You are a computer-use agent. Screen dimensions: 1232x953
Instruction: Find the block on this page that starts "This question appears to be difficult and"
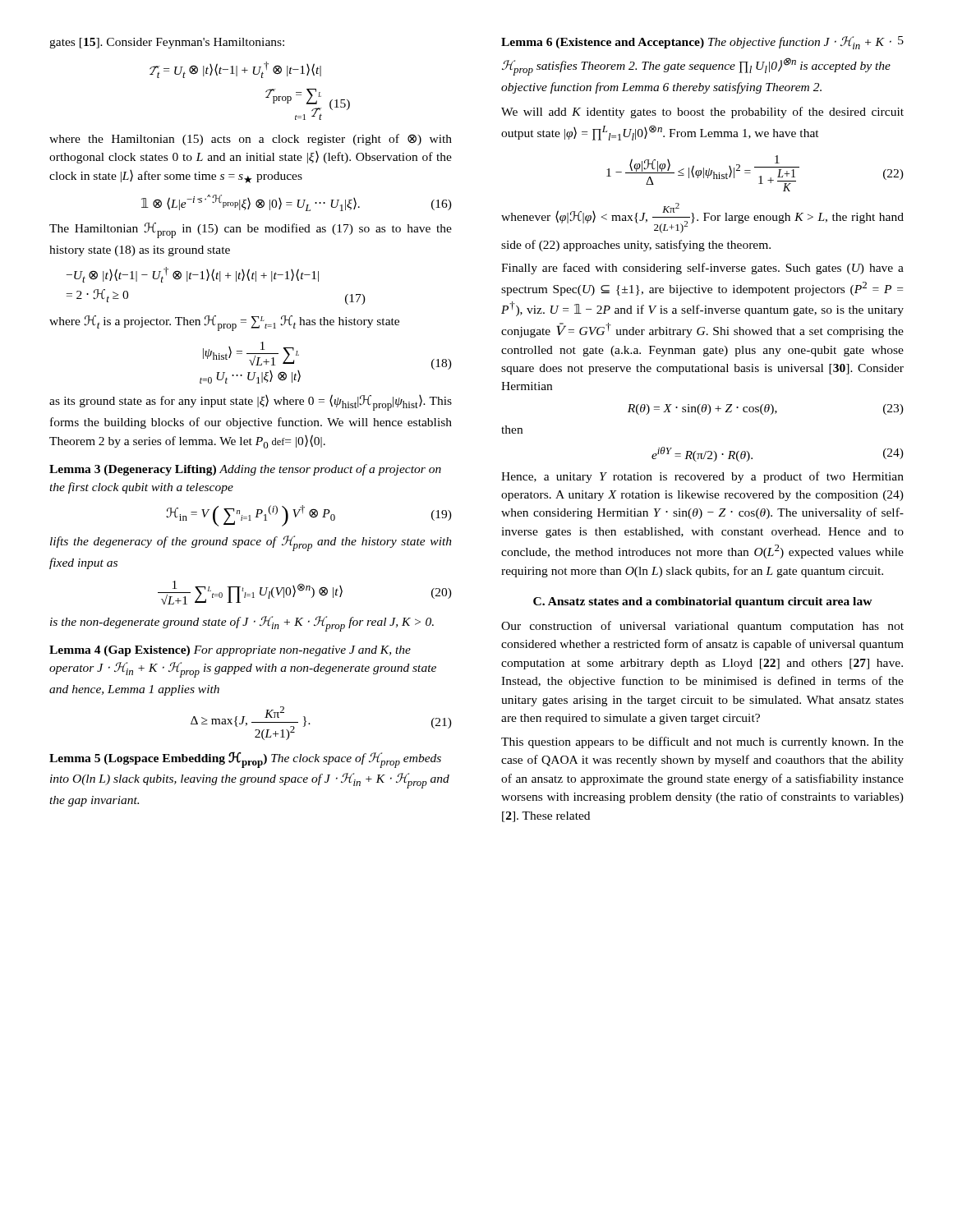(702, 779)
